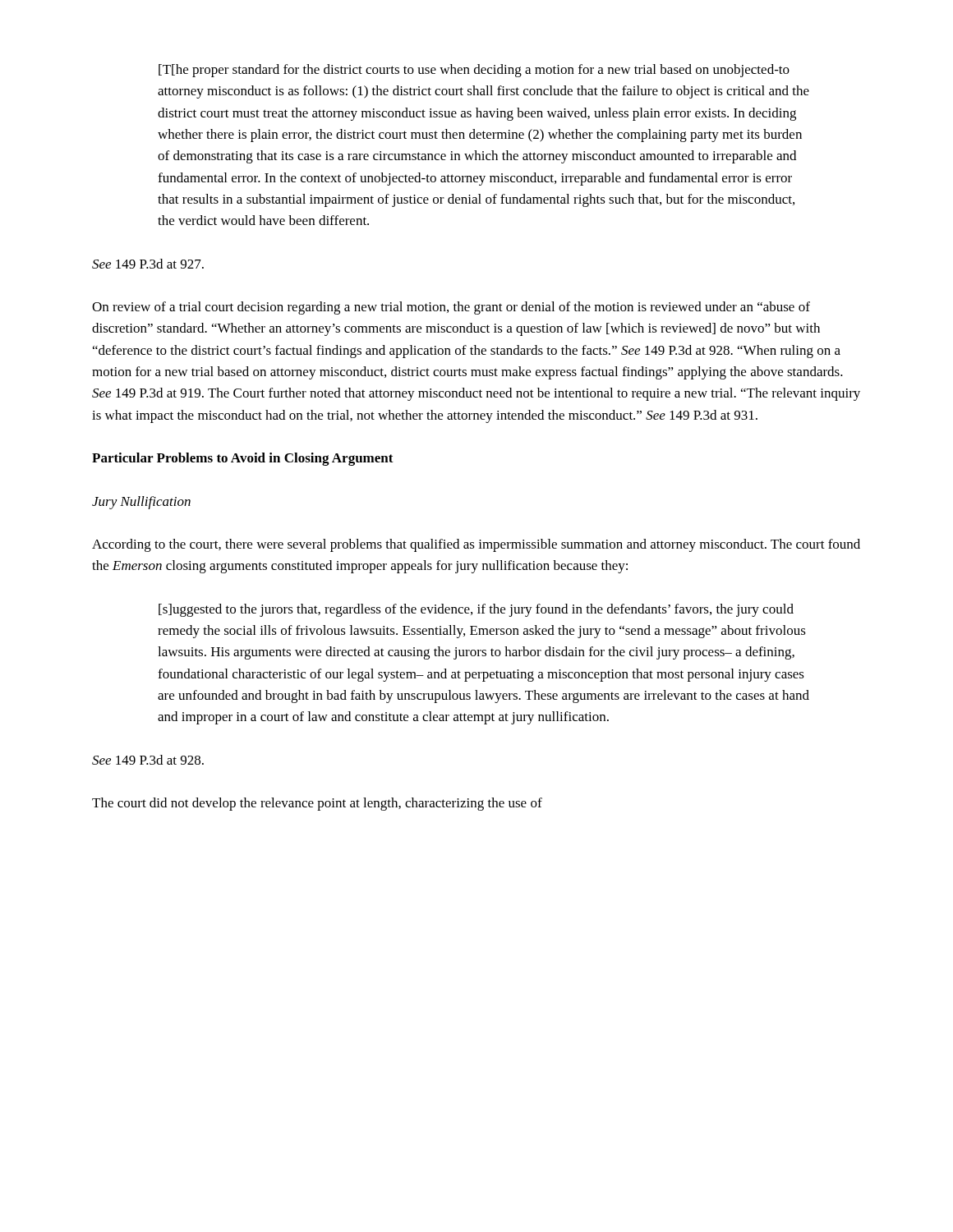Where is the passage that starts "[s]uggested to the jurors that, regardless of the"?

(x=486, y=663)
